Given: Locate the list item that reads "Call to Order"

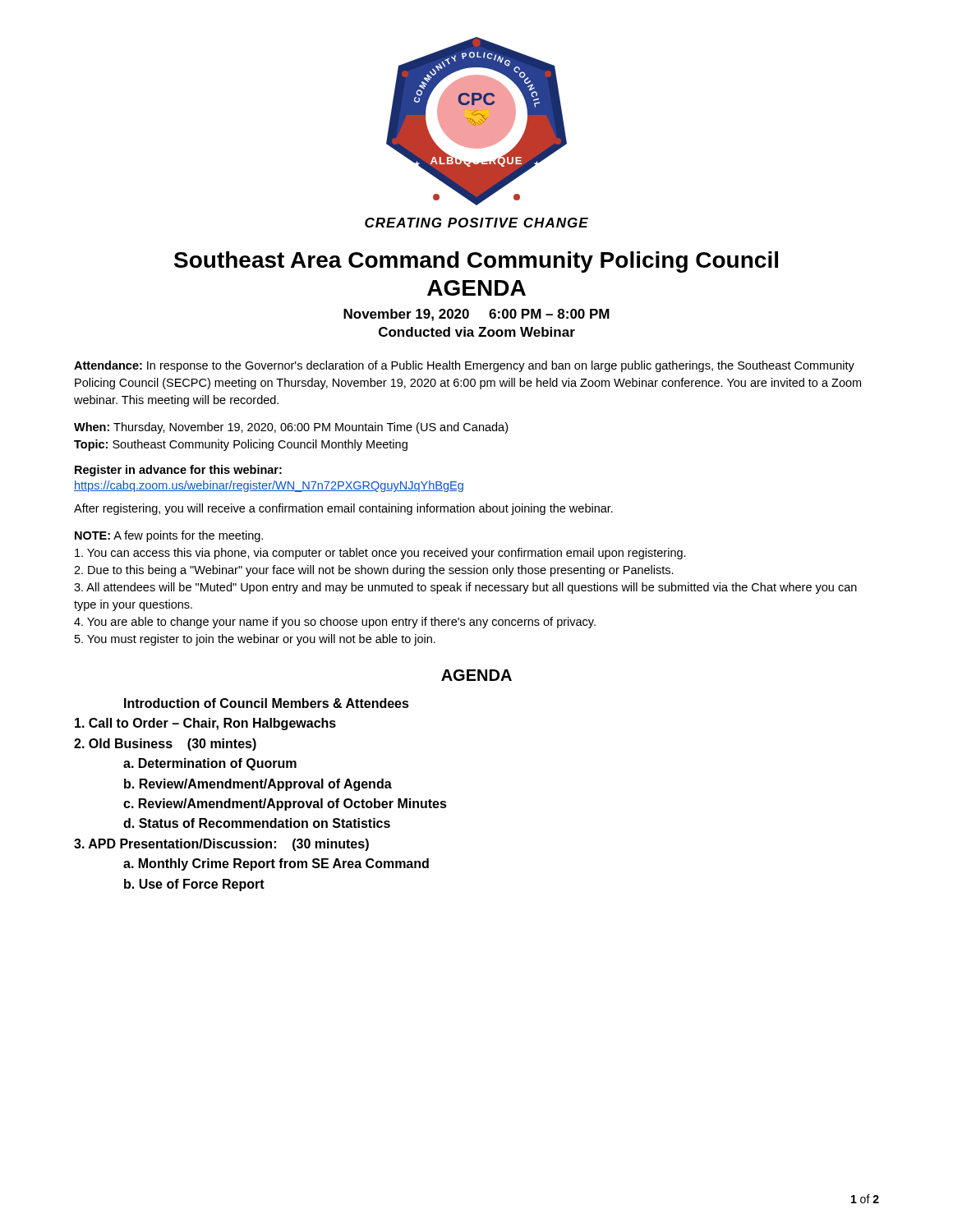Looking at the screenshot, I should [x=205, y=723].
